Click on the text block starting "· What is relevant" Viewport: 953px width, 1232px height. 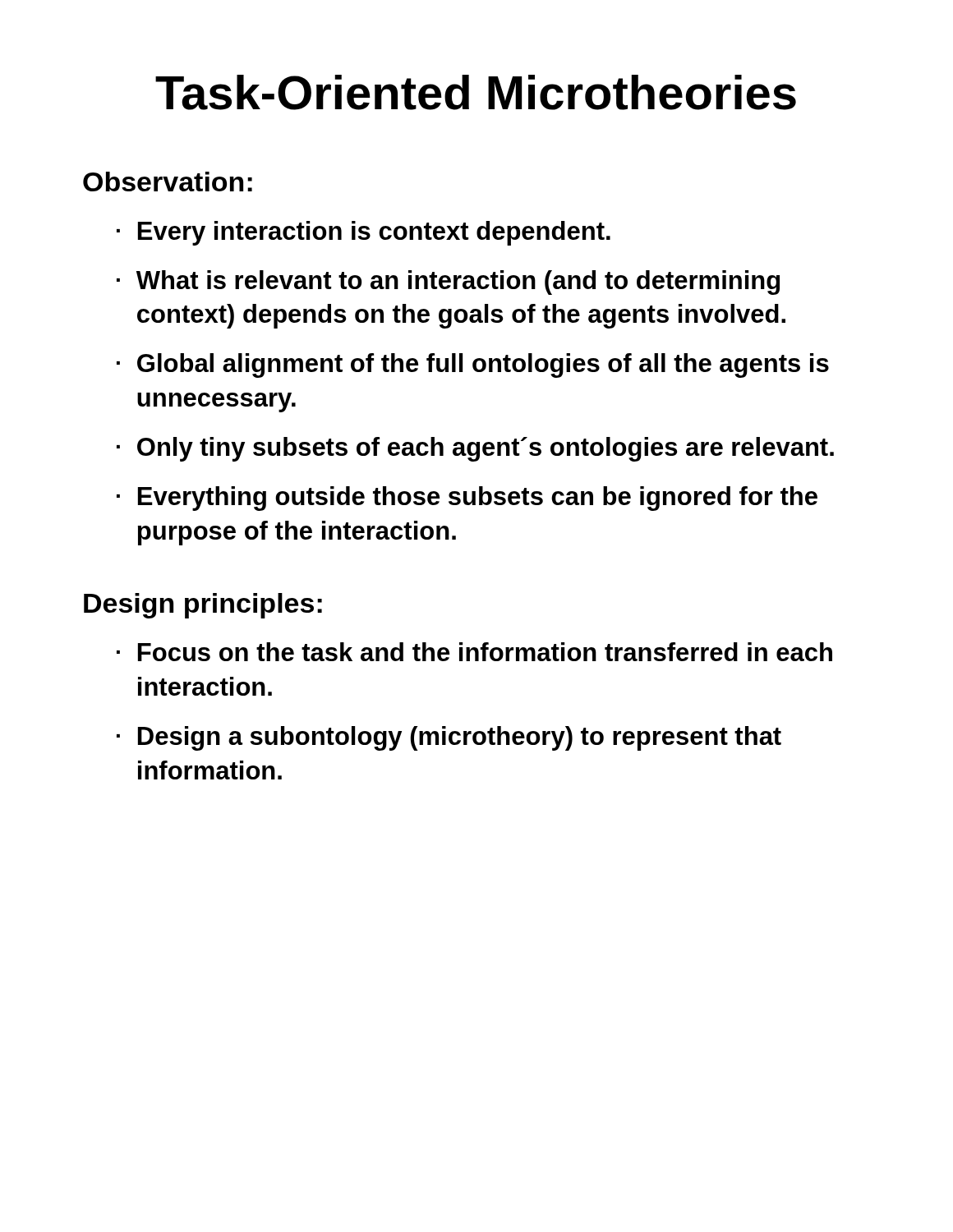click(493, 298)
